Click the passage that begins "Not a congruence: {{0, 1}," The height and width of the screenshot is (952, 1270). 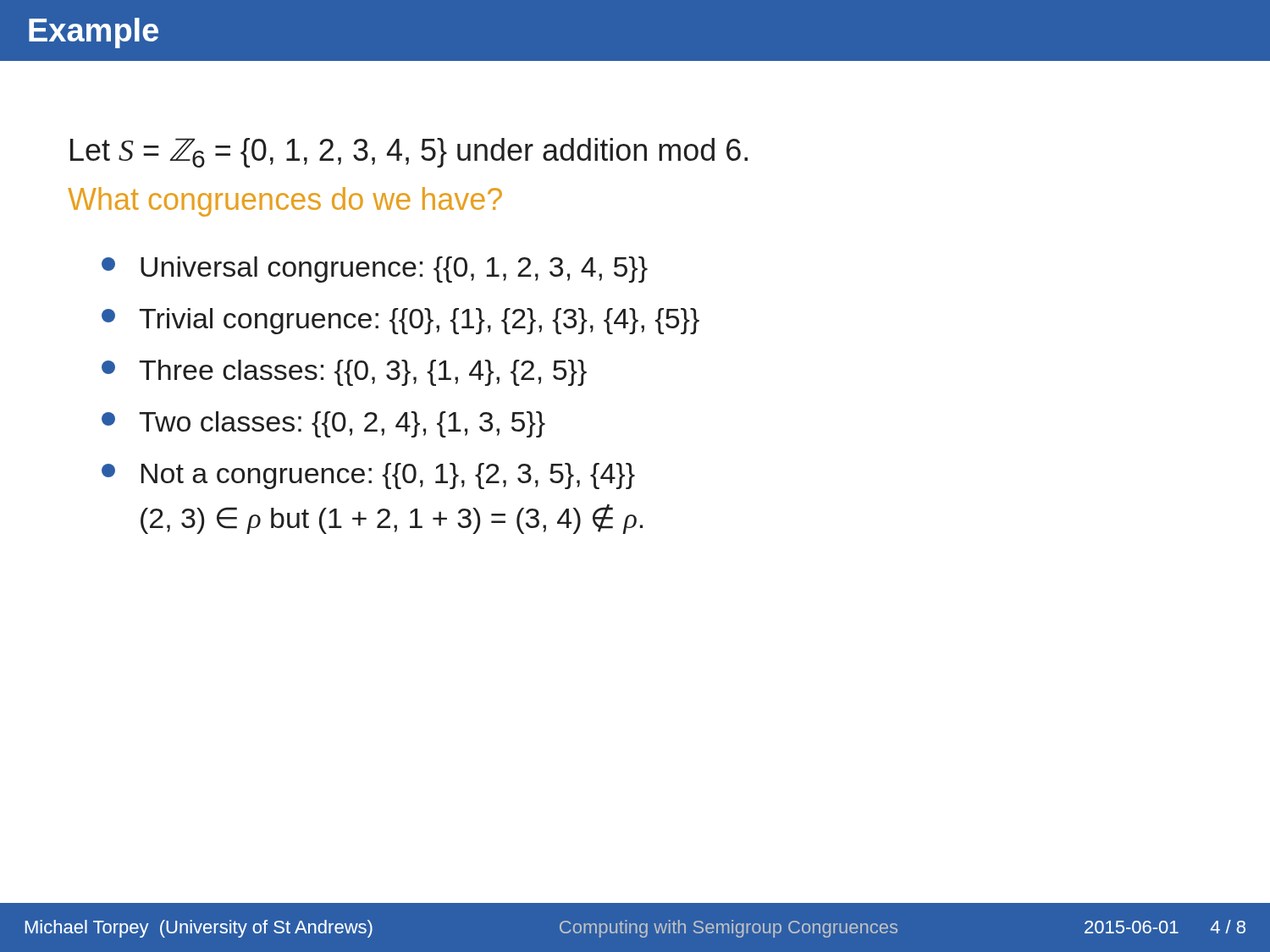(x=373, y=496)
